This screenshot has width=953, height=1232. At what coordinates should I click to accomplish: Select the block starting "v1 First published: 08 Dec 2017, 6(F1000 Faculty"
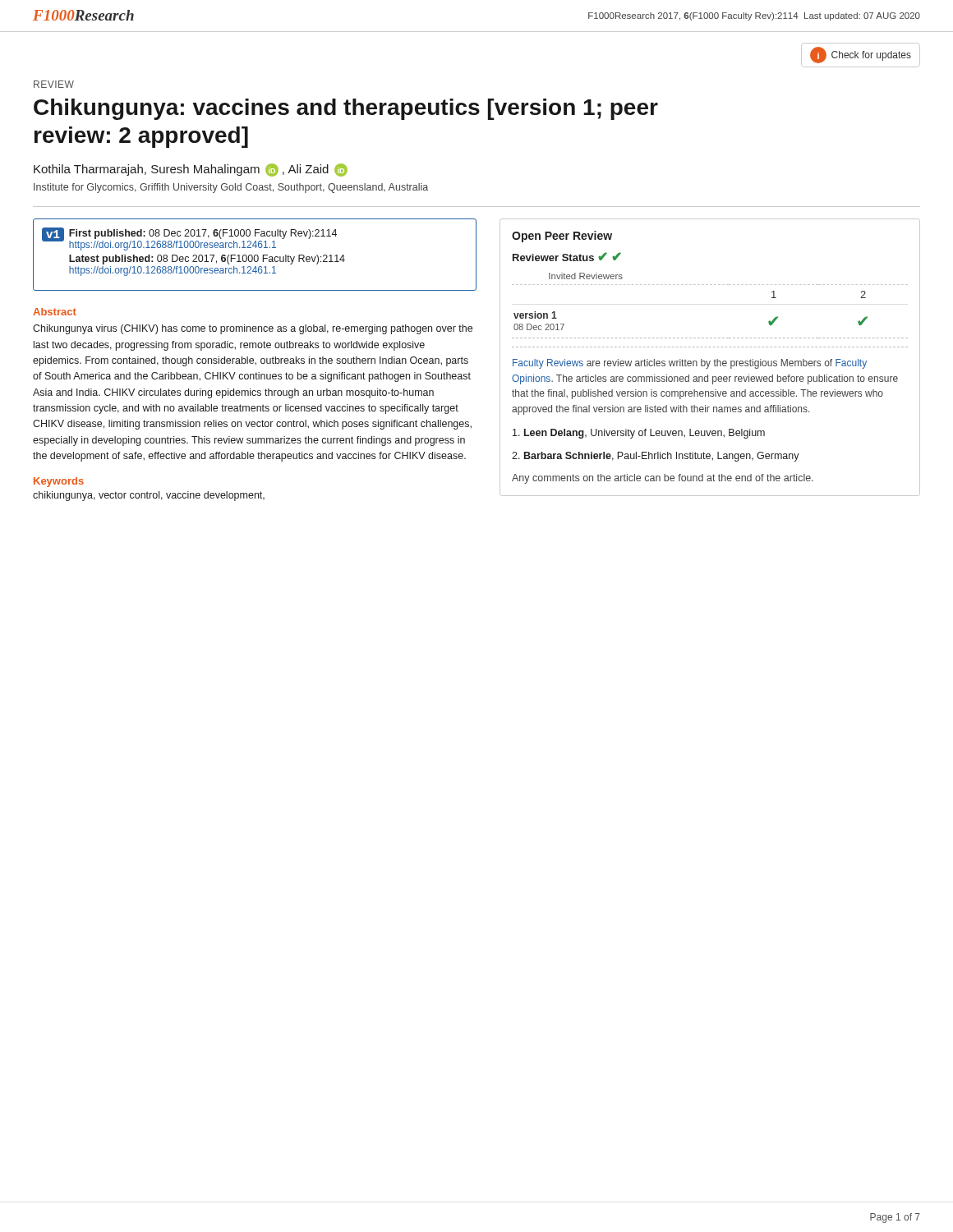tap(253, 252)
